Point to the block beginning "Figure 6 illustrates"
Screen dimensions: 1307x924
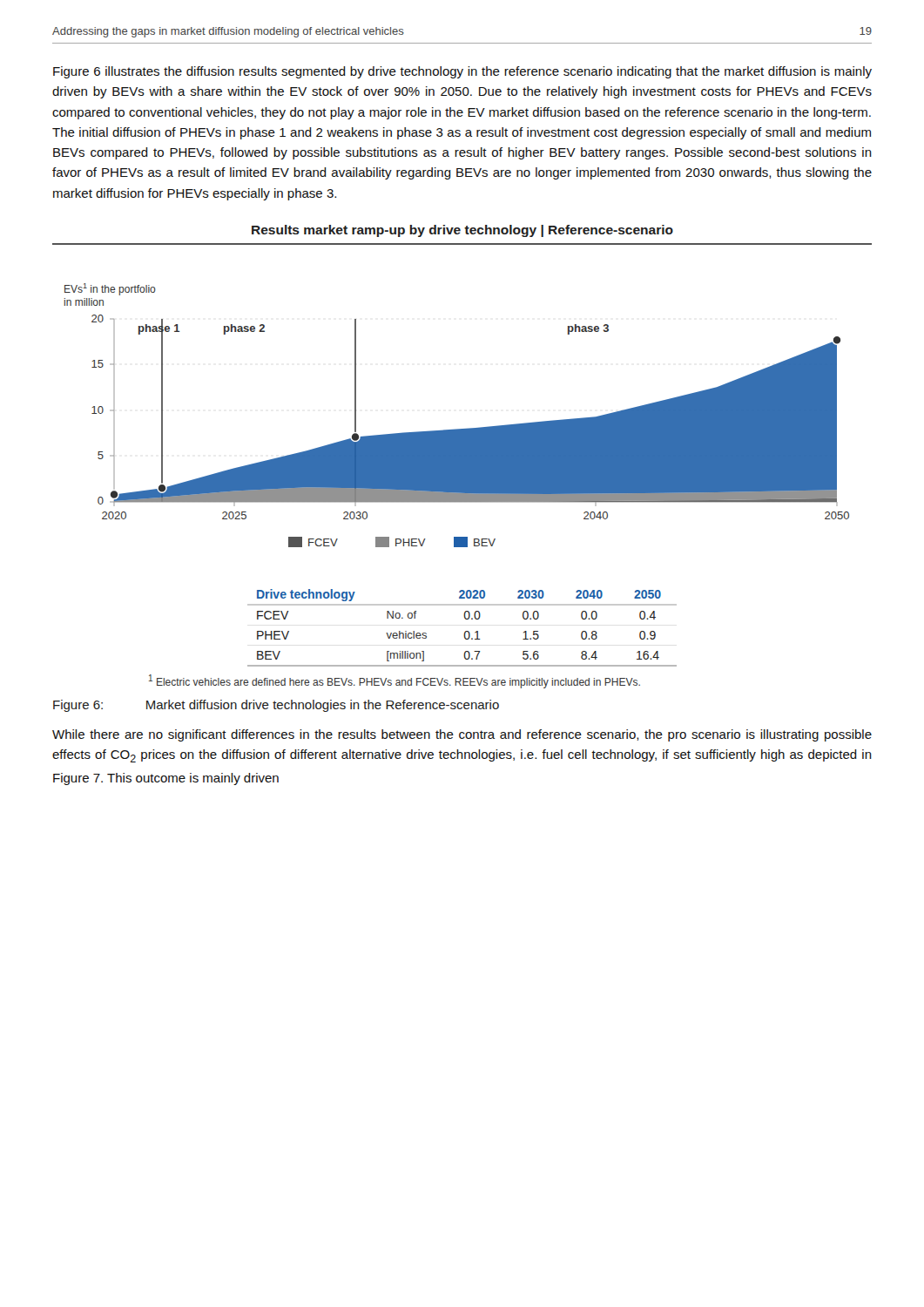(462, 132)
